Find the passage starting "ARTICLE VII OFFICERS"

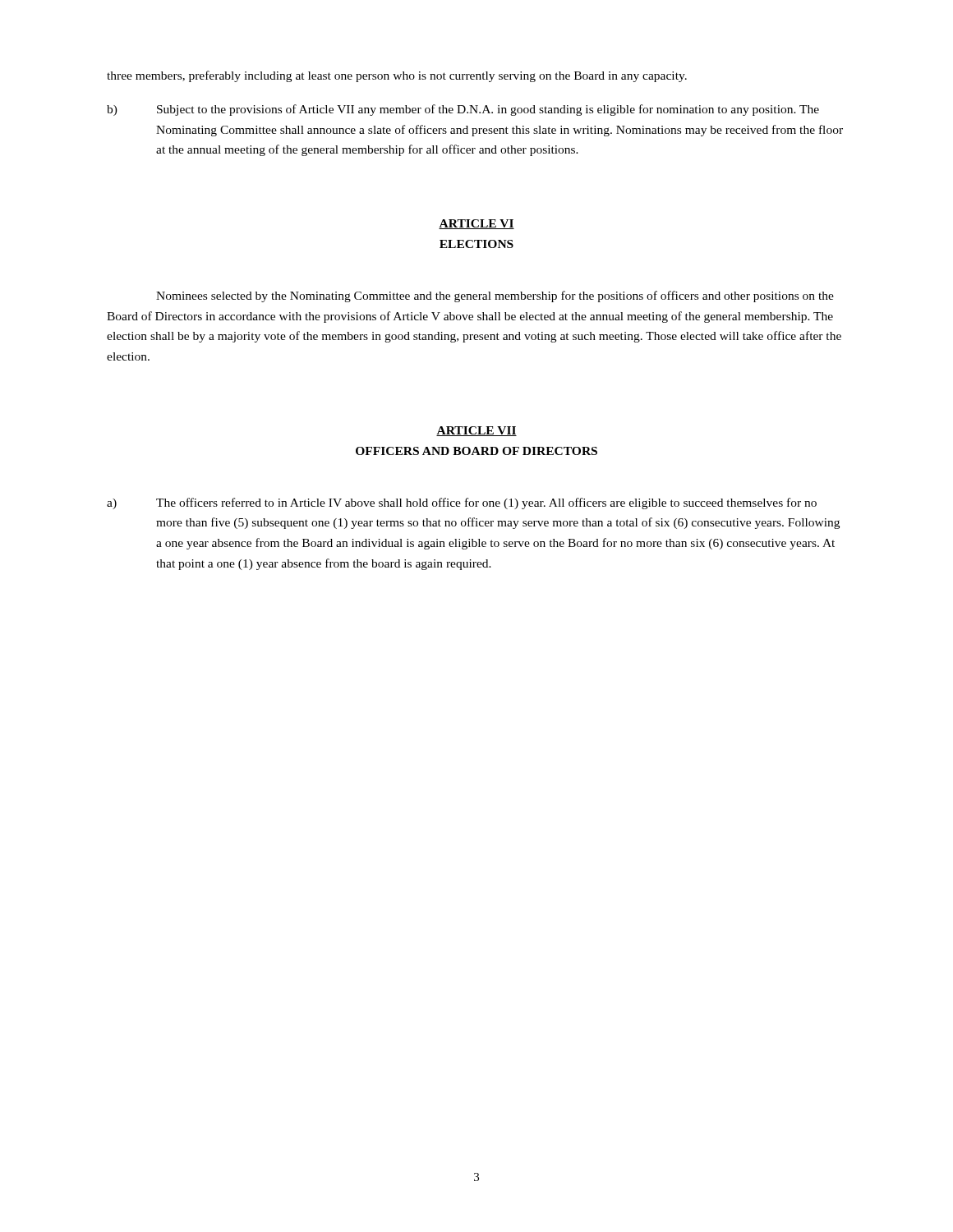[x=476, y=441]
